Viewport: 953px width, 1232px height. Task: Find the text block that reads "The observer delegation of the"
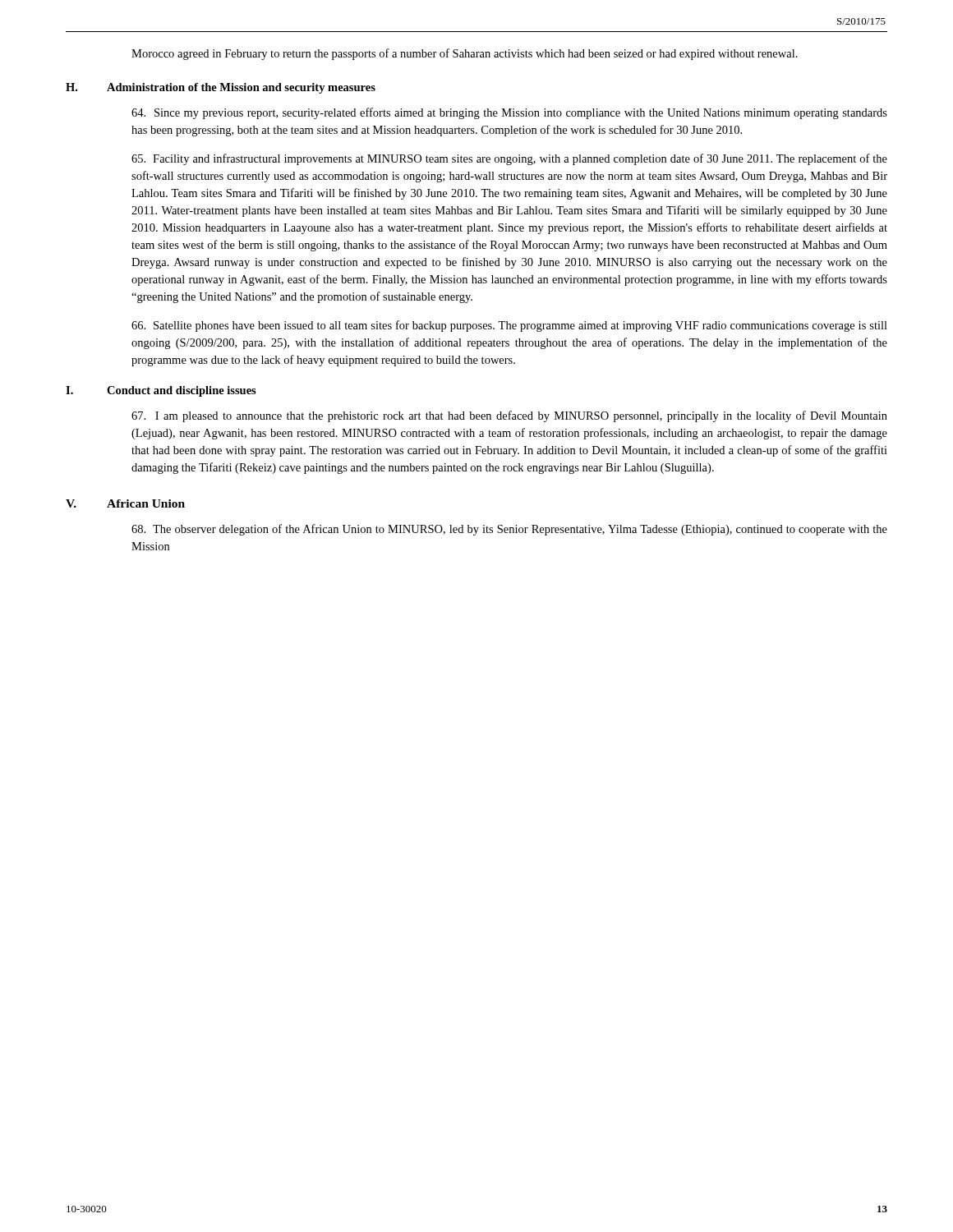click(509, 538)
